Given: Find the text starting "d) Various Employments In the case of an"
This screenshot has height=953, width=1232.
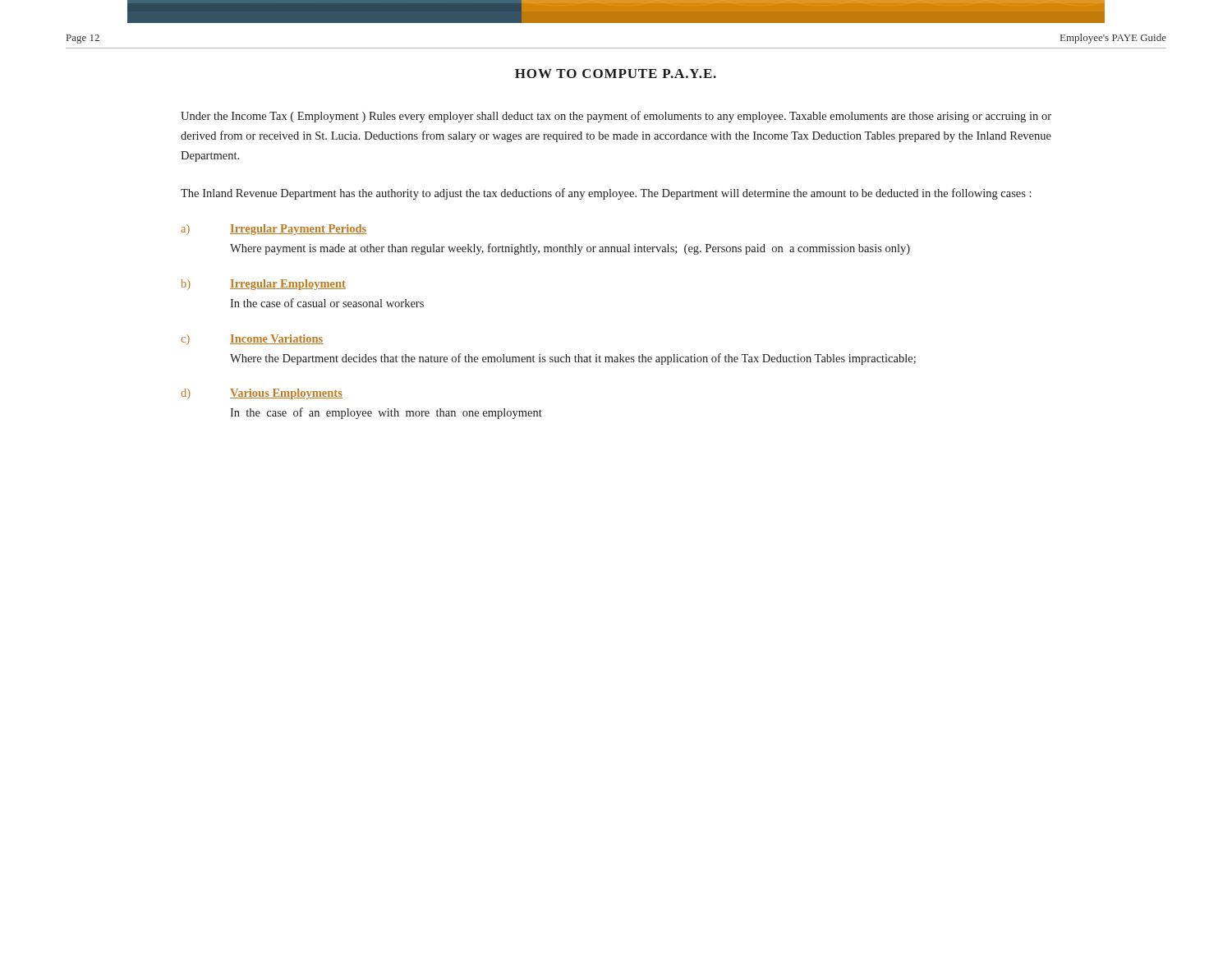Looking at the screenshot, I should point(262,394).
